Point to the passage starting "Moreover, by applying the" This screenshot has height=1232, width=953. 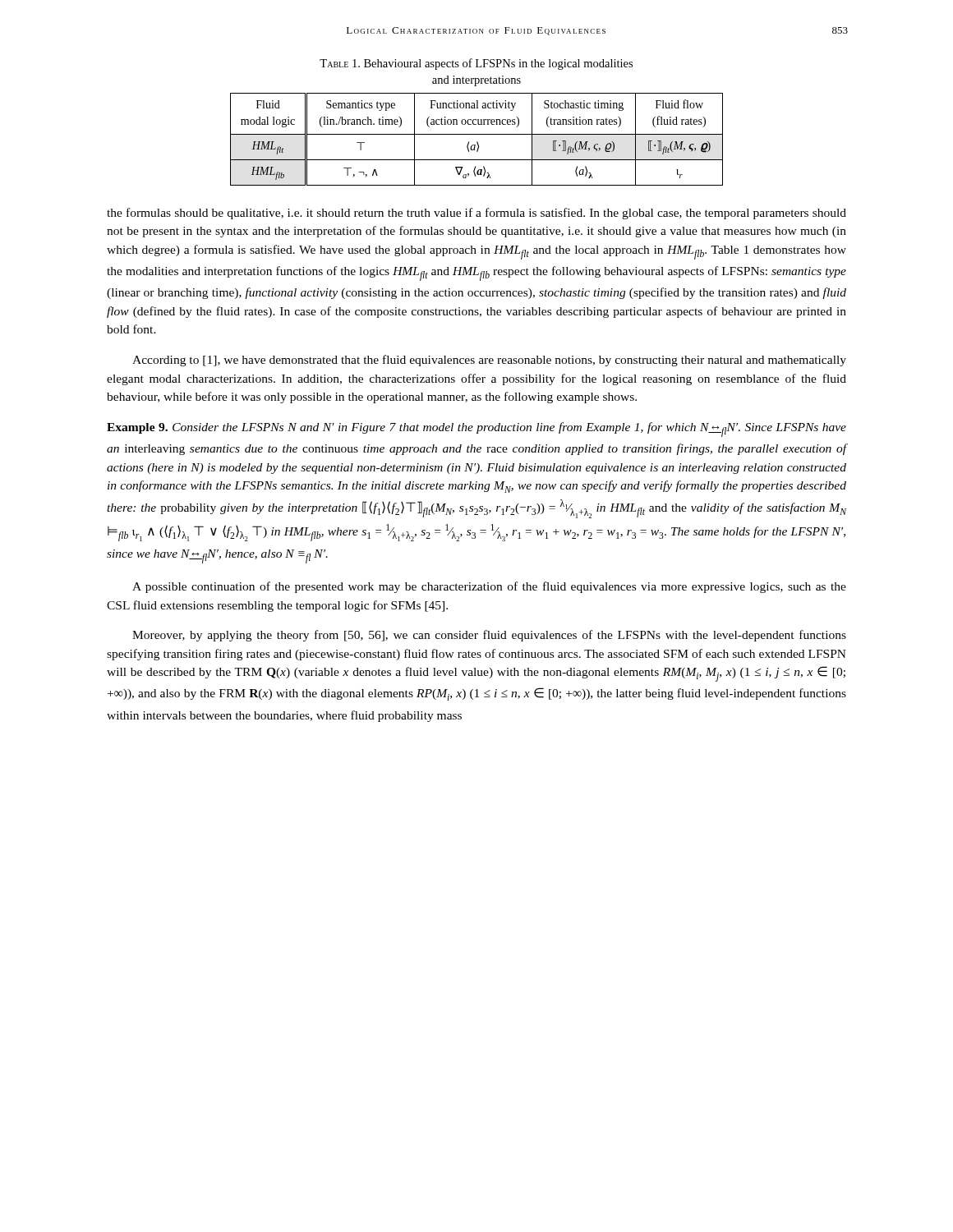[x=476, y=675]
